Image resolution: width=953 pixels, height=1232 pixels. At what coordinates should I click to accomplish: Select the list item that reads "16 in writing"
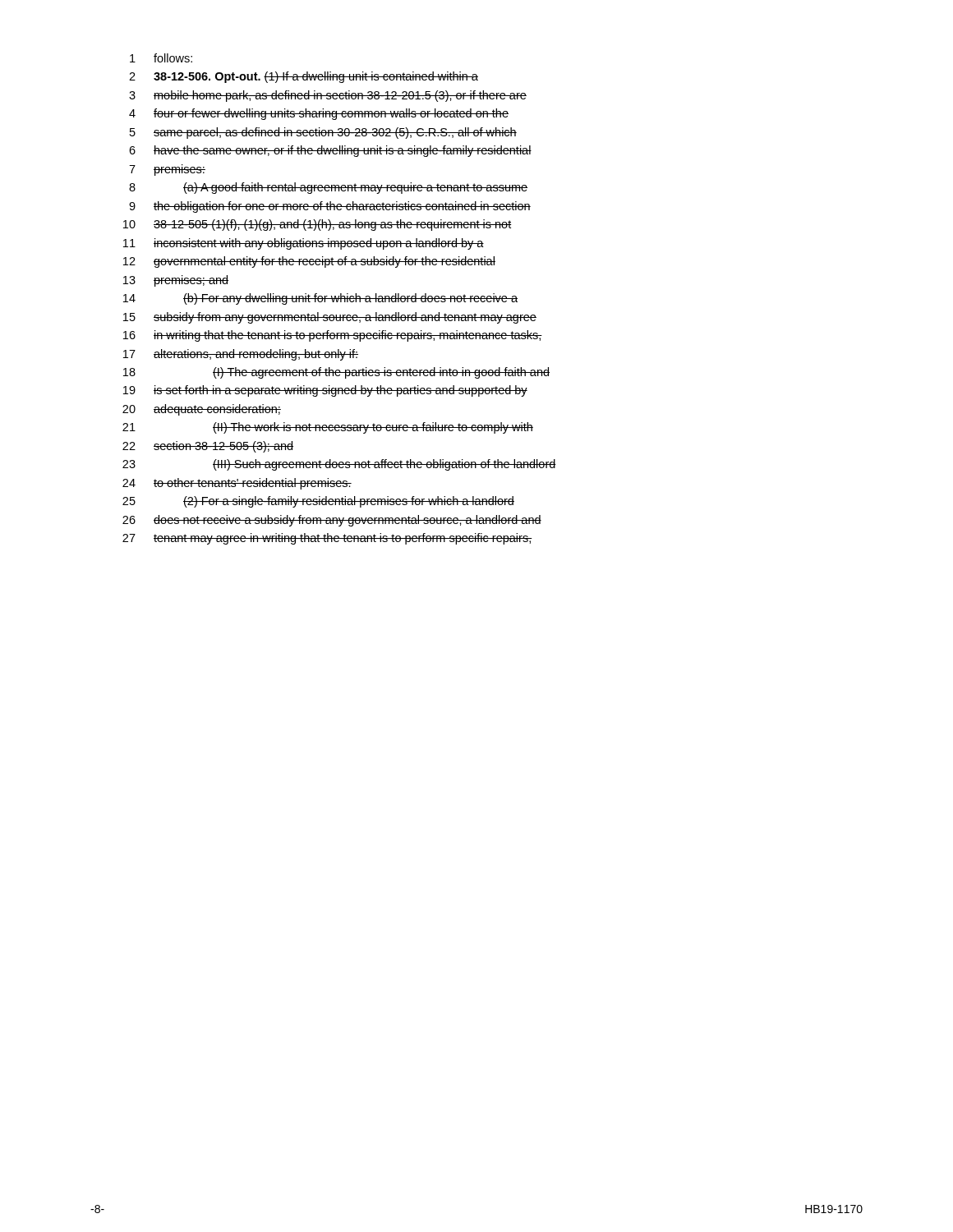pos(476,335)
